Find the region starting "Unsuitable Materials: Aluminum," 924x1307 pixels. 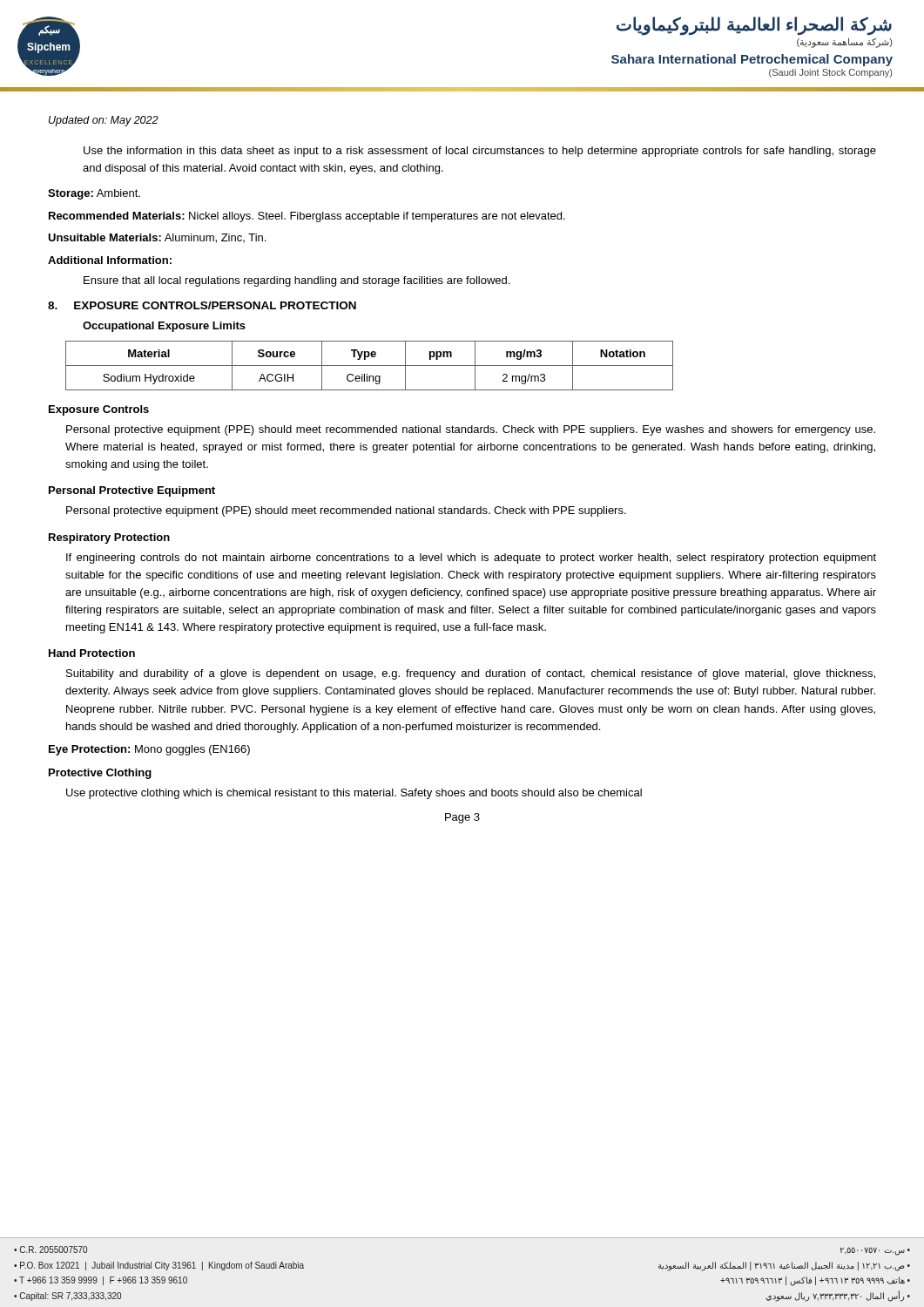157,237
